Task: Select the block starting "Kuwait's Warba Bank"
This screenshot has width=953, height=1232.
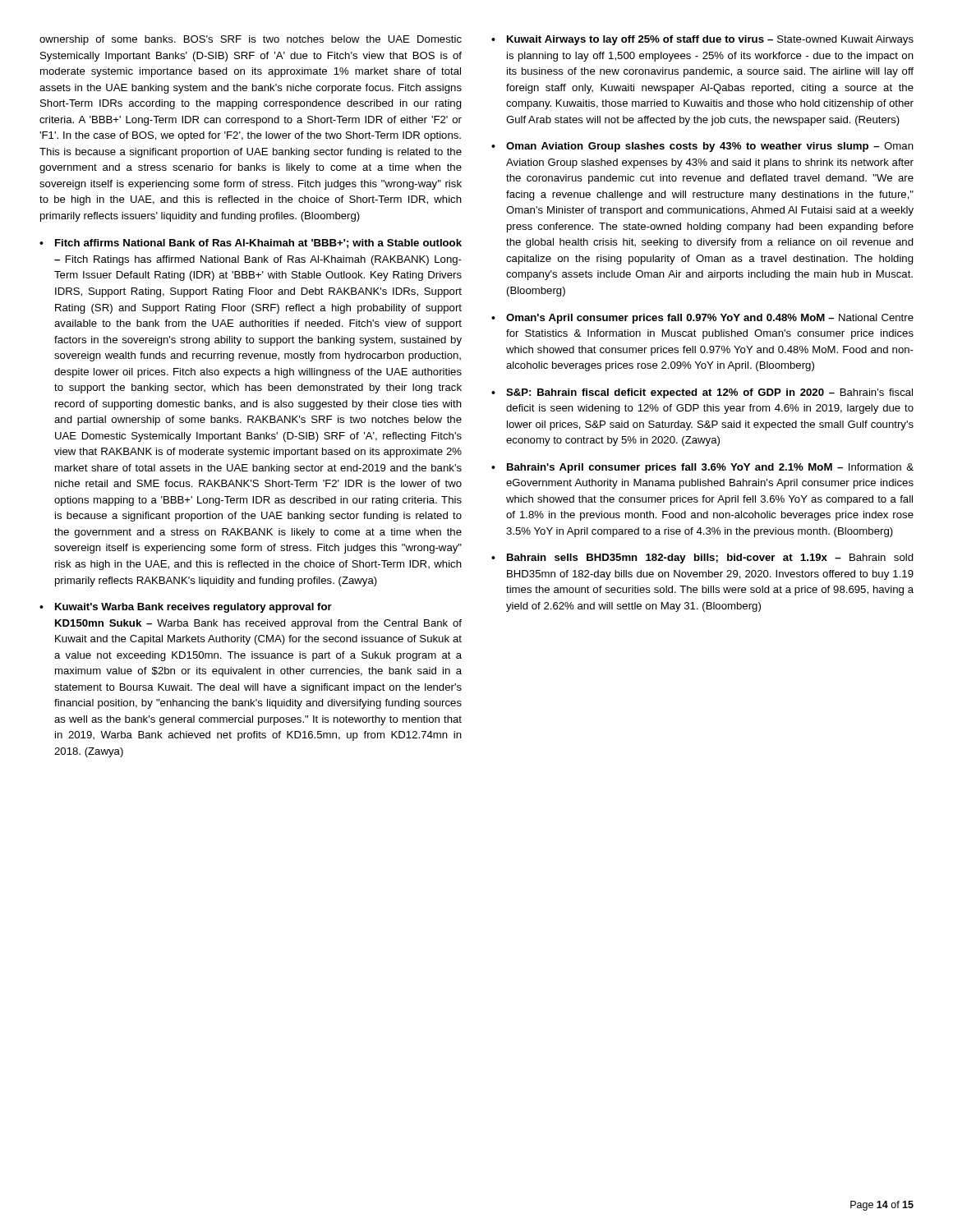Action: pos(258,679)
